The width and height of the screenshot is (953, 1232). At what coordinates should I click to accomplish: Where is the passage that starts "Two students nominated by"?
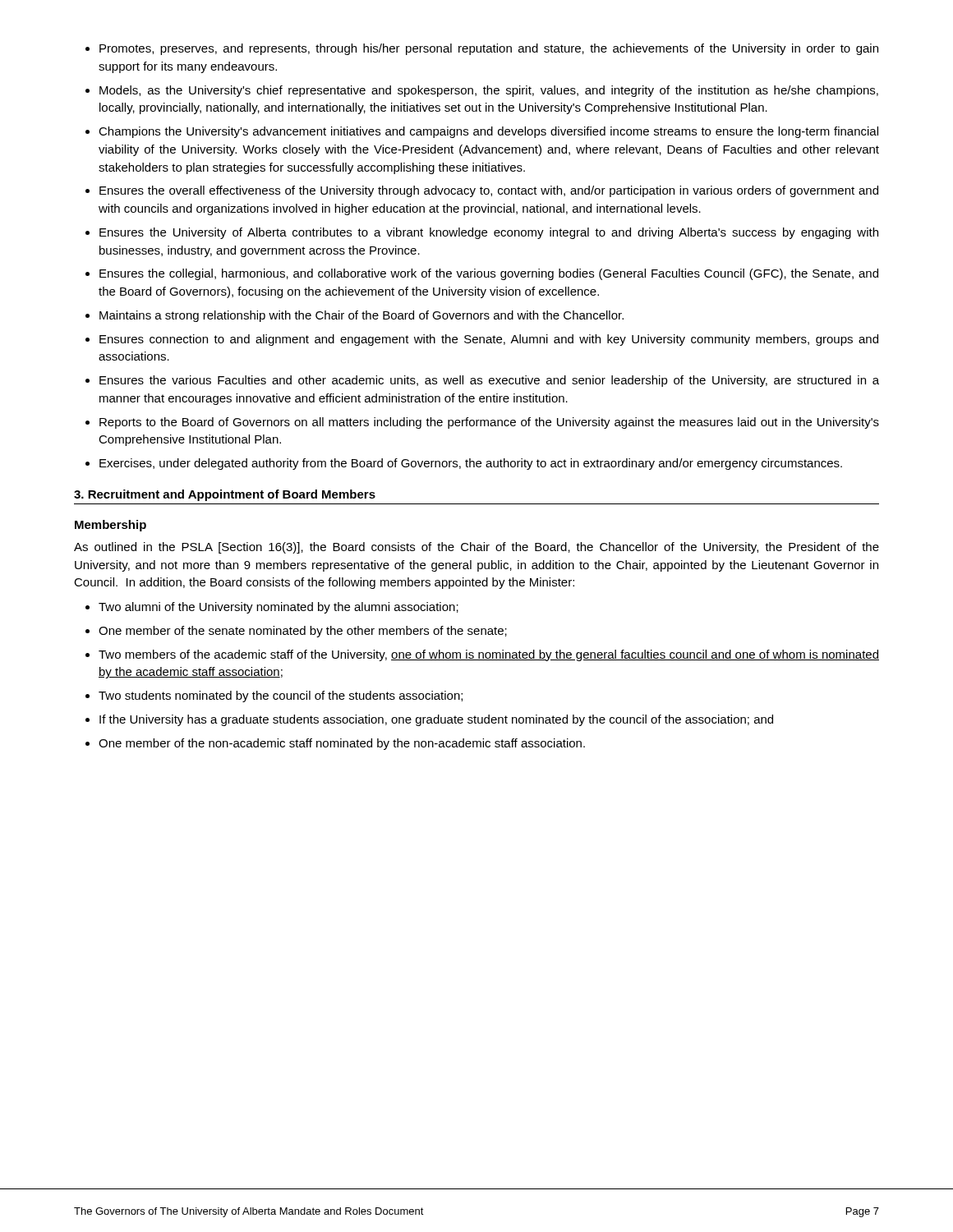pos(281,696)
